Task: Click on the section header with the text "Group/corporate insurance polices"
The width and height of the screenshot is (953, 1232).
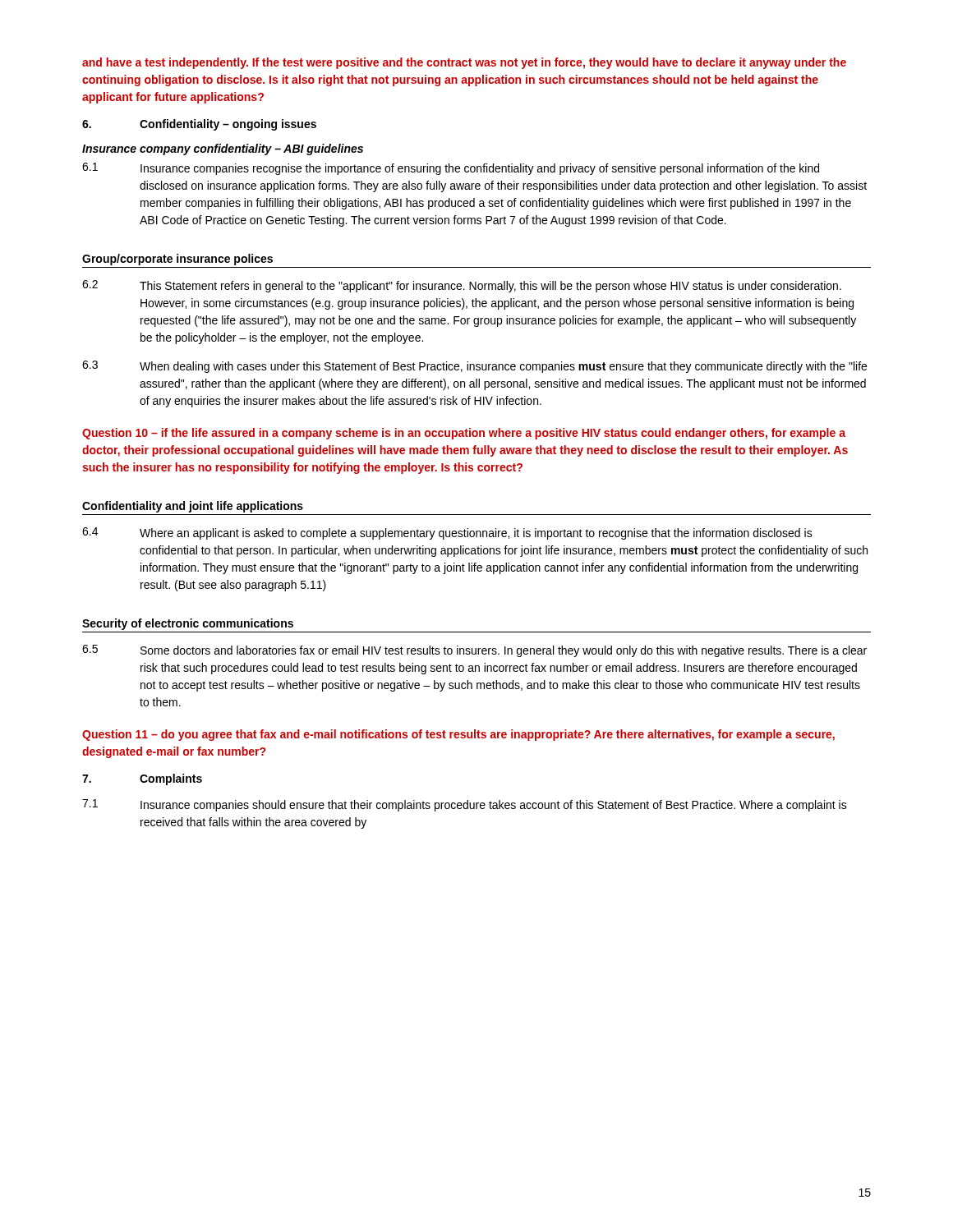Action: click(x=178, y=259)
